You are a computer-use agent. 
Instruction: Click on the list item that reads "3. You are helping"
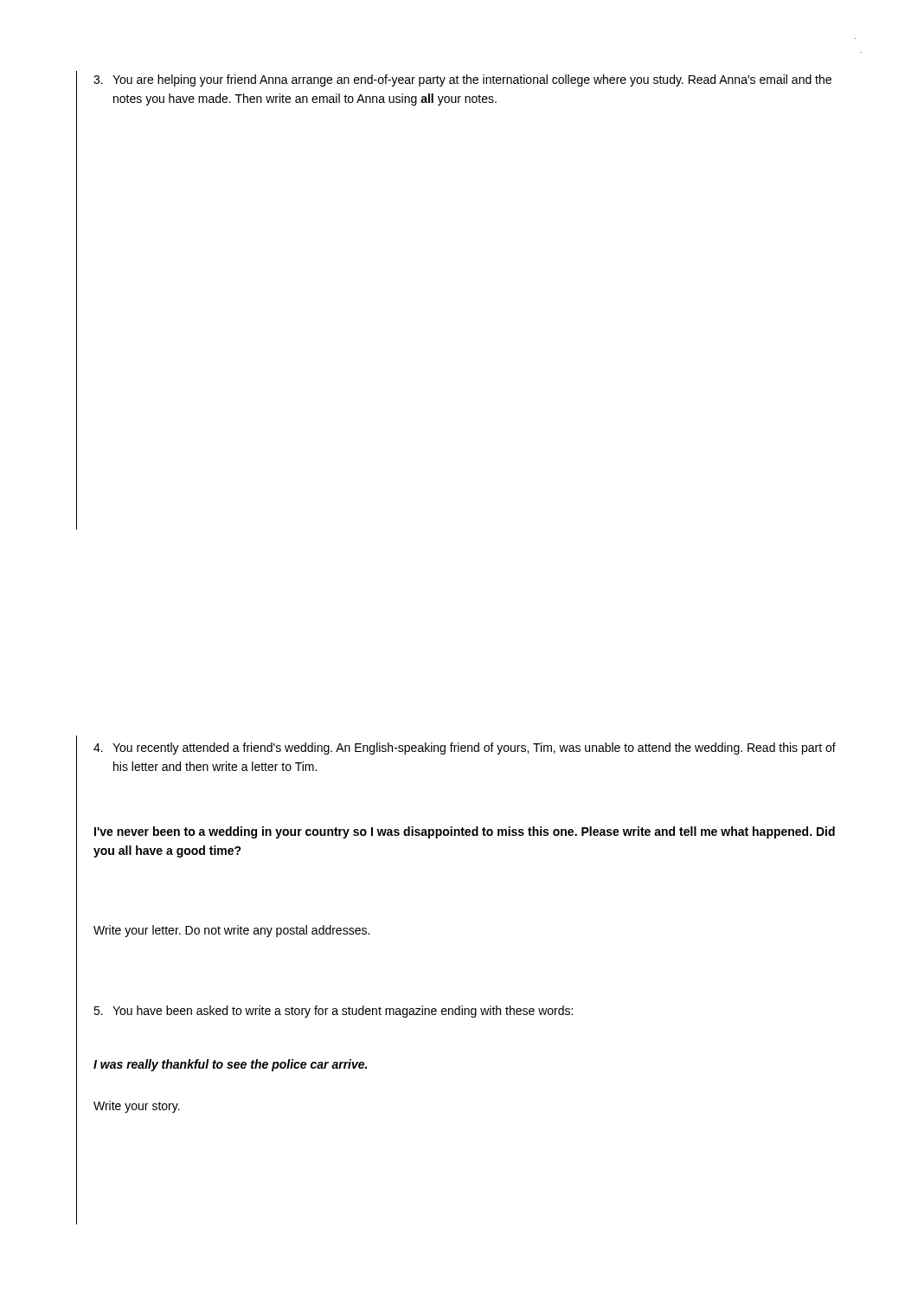point(470,90)
